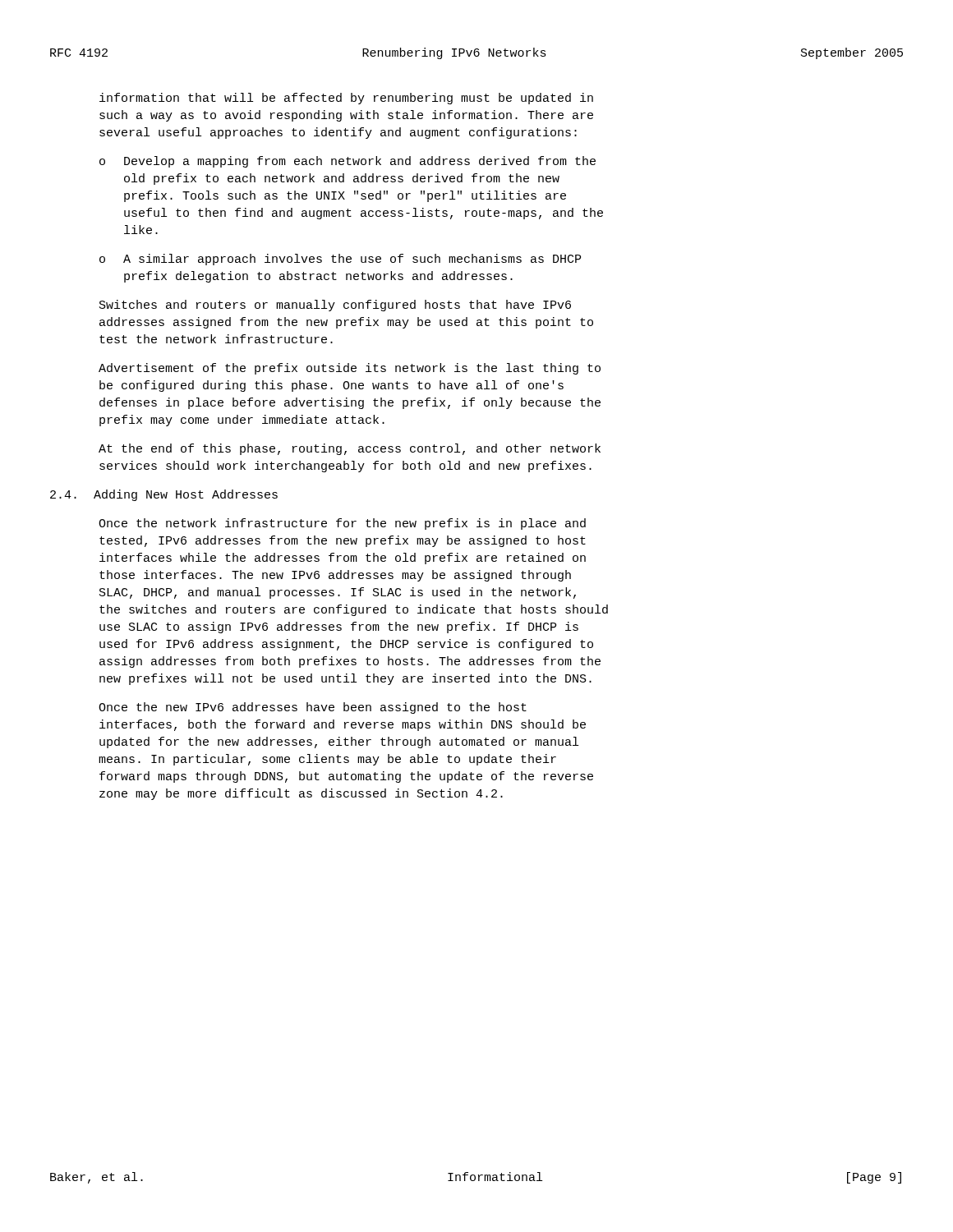
Task: Find the text block with the text "Switches and routers or manually configured hosts"
Action: pos(346,323)
